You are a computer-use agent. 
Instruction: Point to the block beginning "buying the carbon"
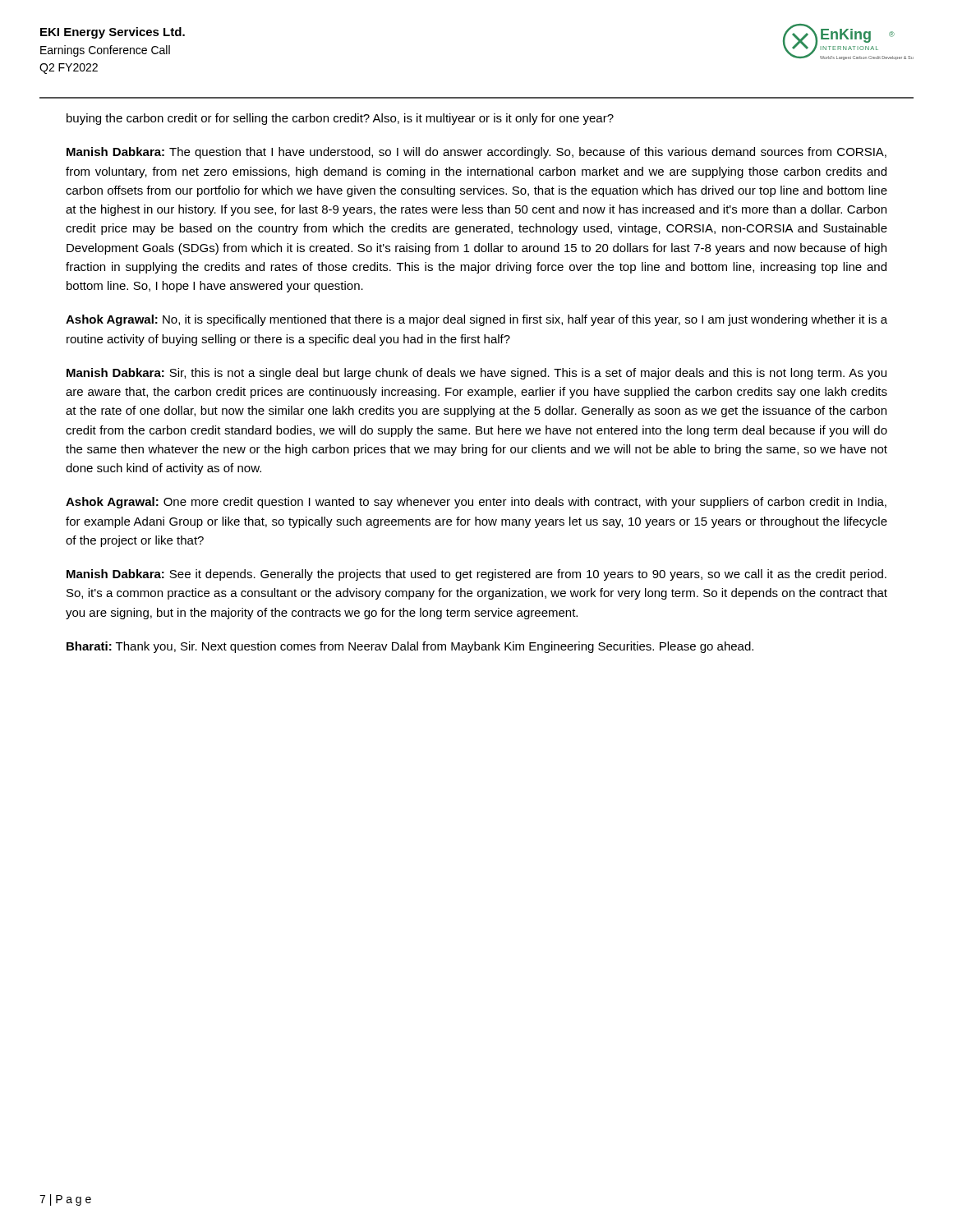pyautogui.click(x=340, y=118)
